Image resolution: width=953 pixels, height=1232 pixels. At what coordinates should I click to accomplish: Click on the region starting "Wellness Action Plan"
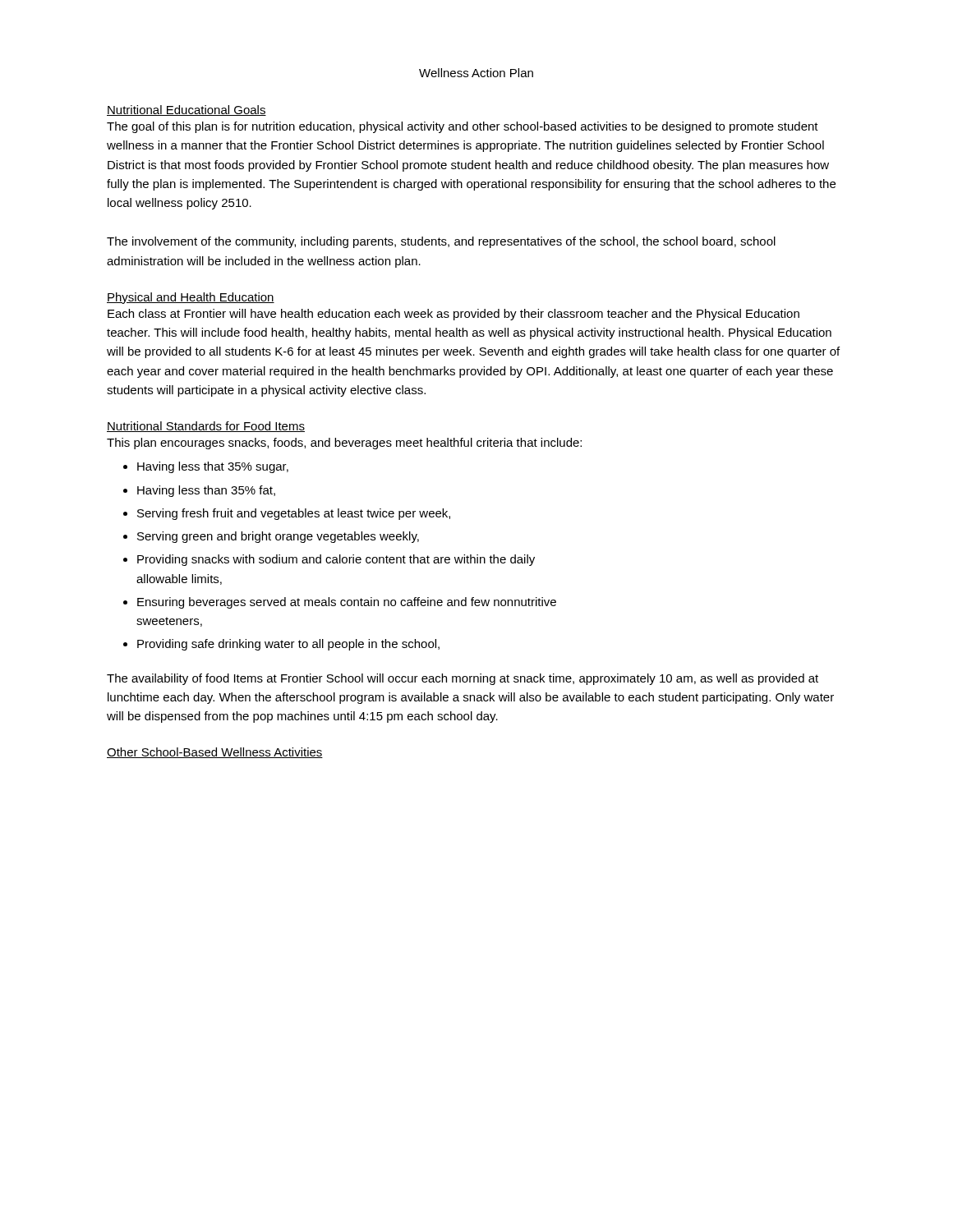click(x=476, y=73)
